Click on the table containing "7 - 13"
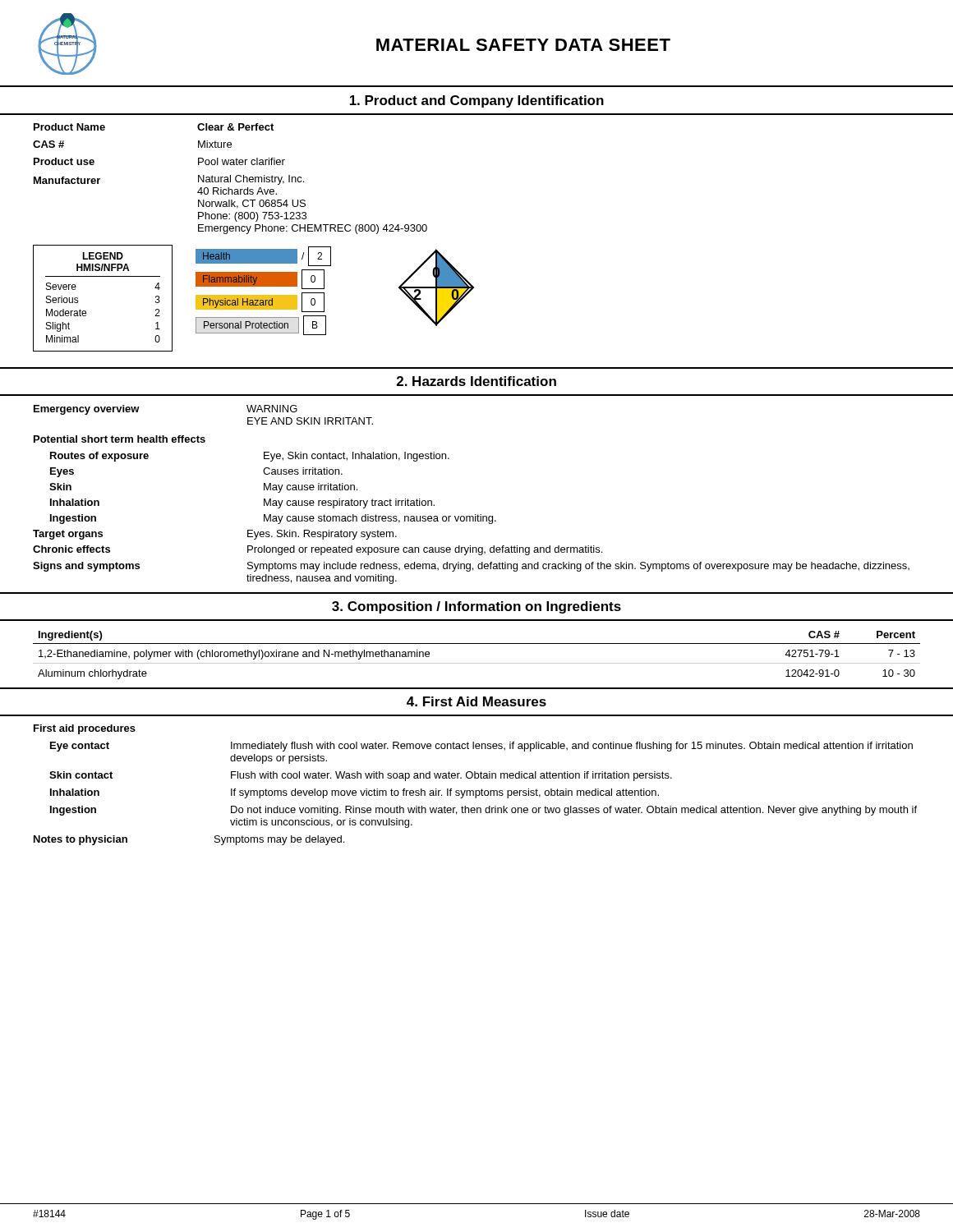 coord(476,654)
